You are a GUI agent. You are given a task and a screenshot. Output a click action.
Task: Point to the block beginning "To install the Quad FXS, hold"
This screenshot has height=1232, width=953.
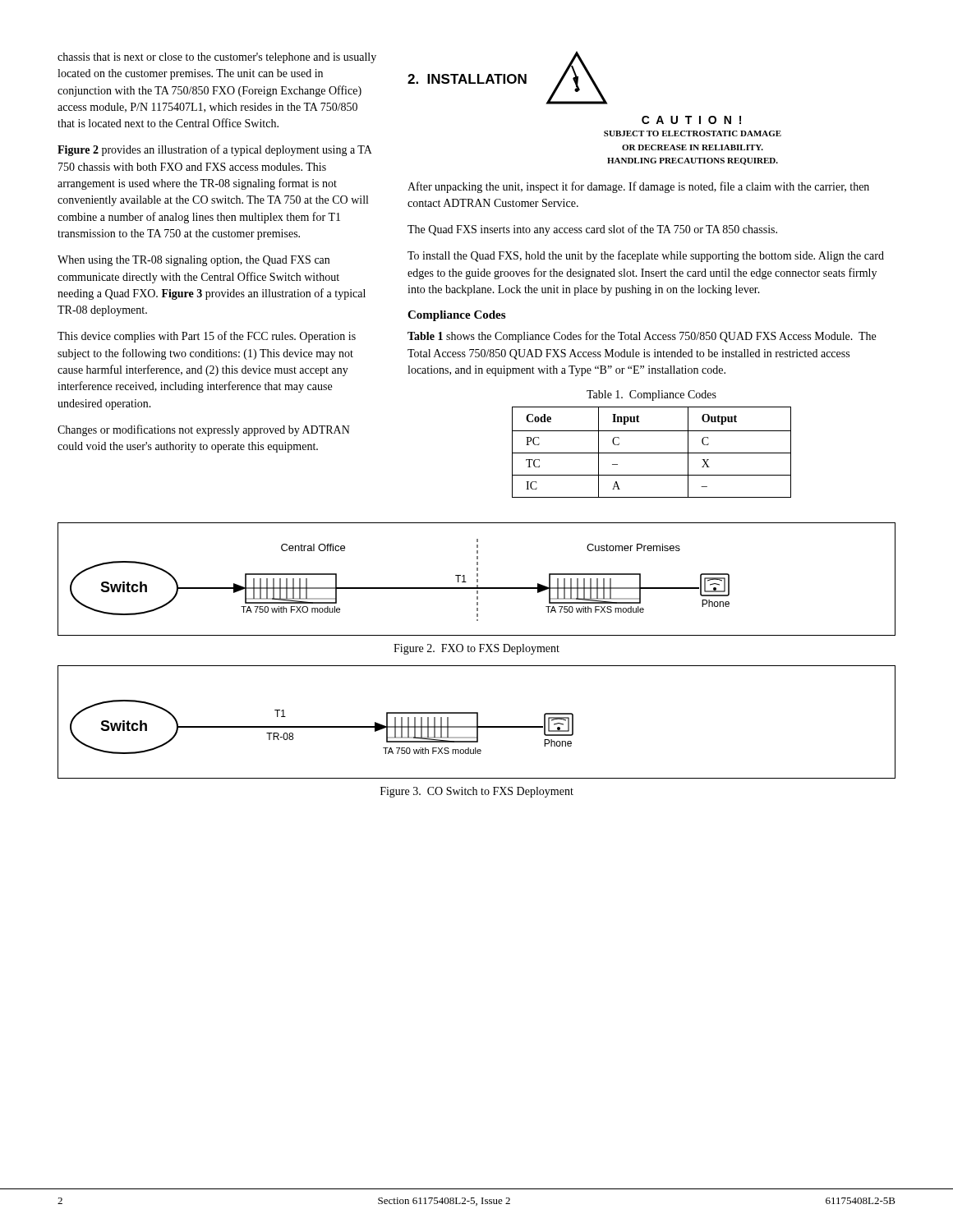652,273
